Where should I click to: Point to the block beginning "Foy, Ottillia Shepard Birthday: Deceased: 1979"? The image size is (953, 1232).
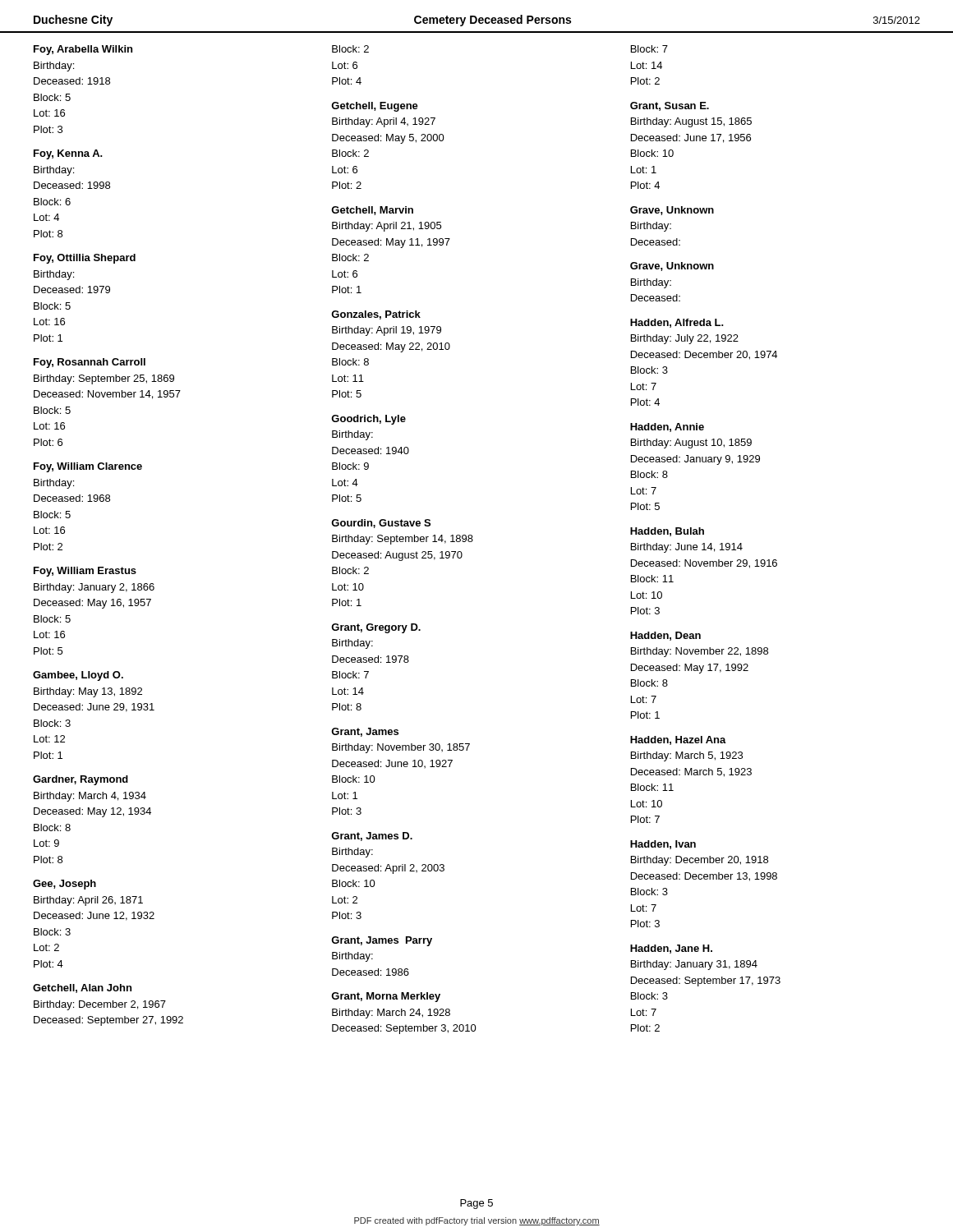tap(84, 298)
